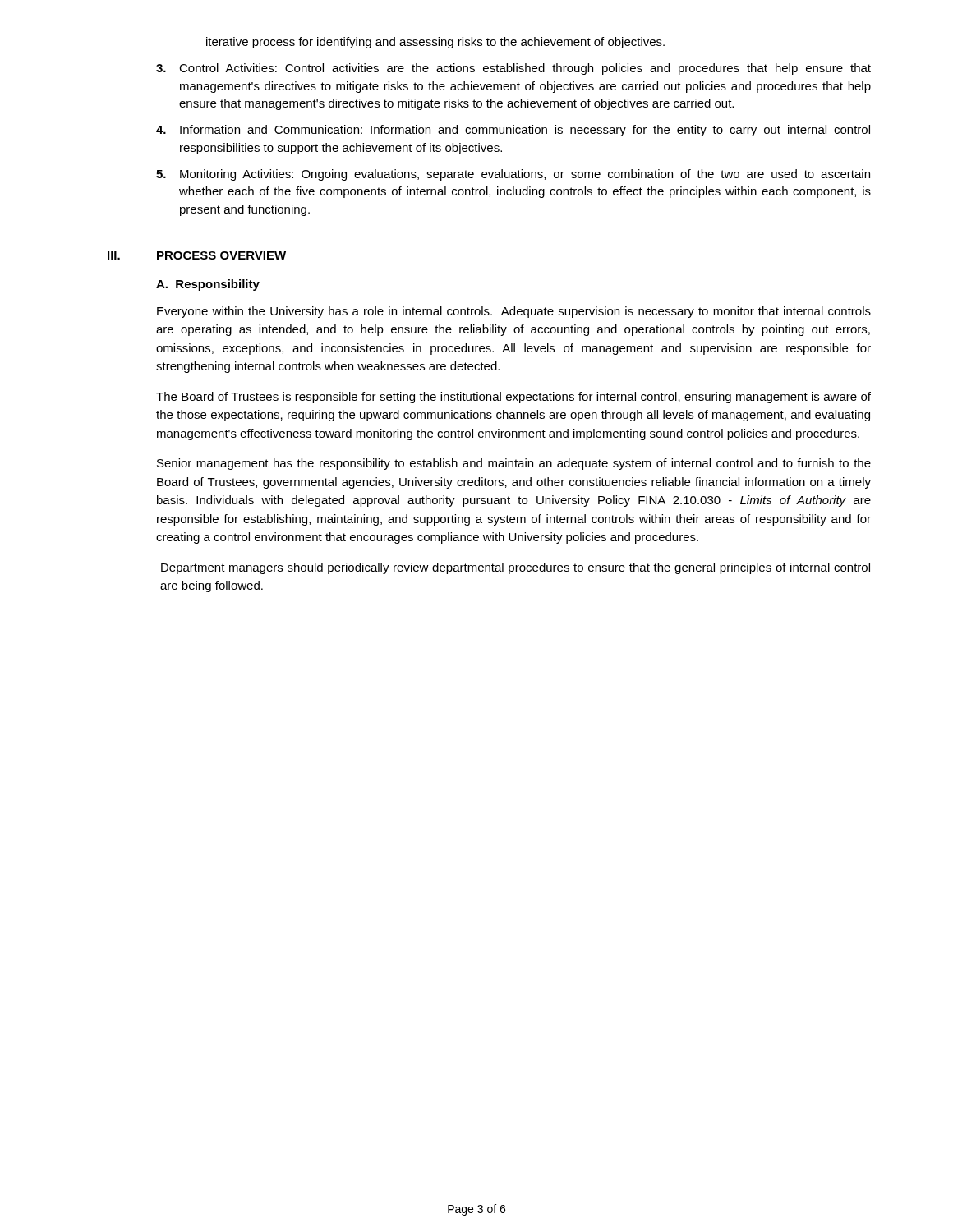Screen dimensions: 1232x953
Task: Find the text block containing "Department managers should periodically review departmental procedures to"
Action: pos(516,576)
